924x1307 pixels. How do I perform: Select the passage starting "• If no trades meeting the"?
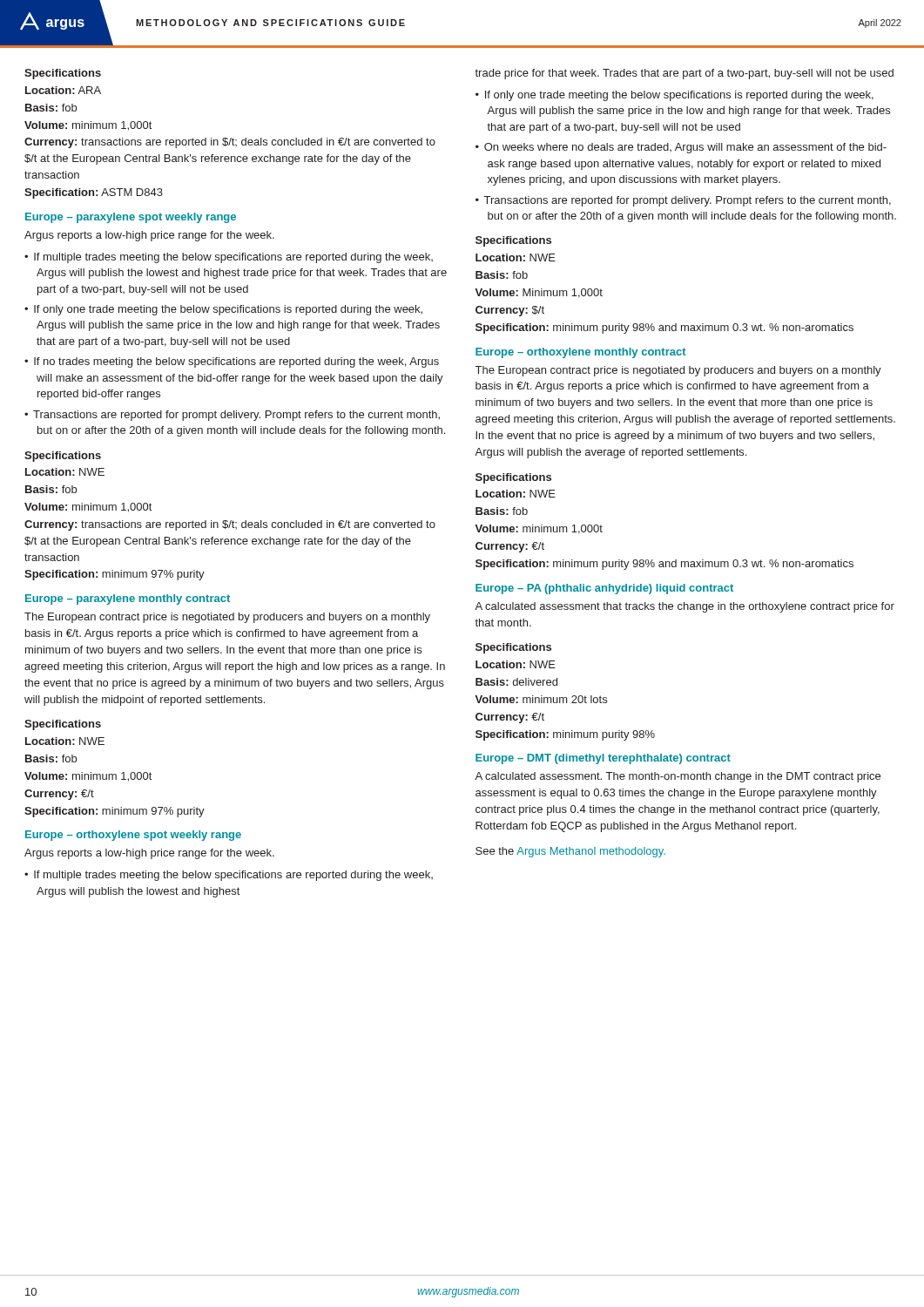pyautogui.click(x=240, y=377)
